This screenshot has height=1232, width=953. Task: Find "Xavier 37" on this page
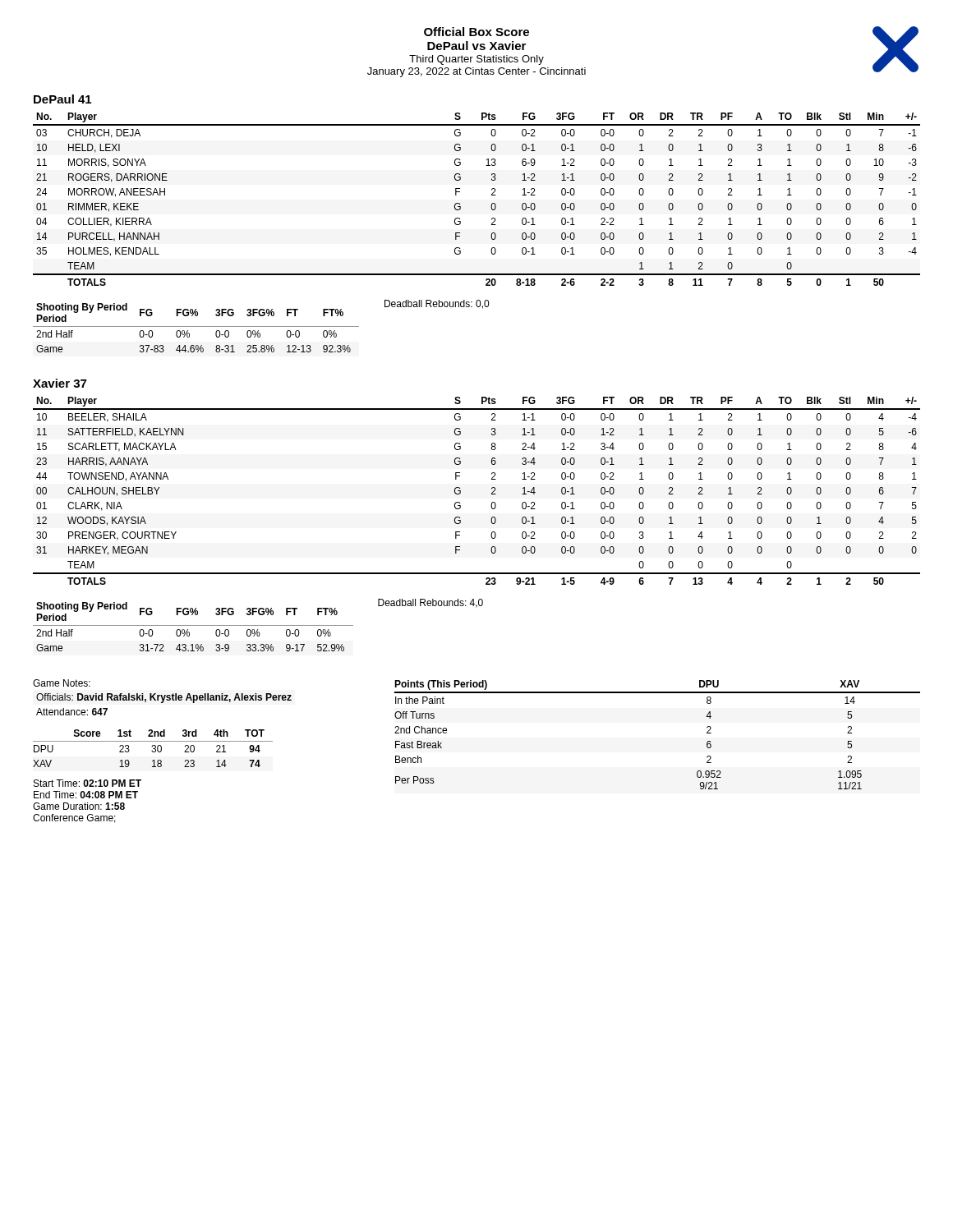coord(60,383)
